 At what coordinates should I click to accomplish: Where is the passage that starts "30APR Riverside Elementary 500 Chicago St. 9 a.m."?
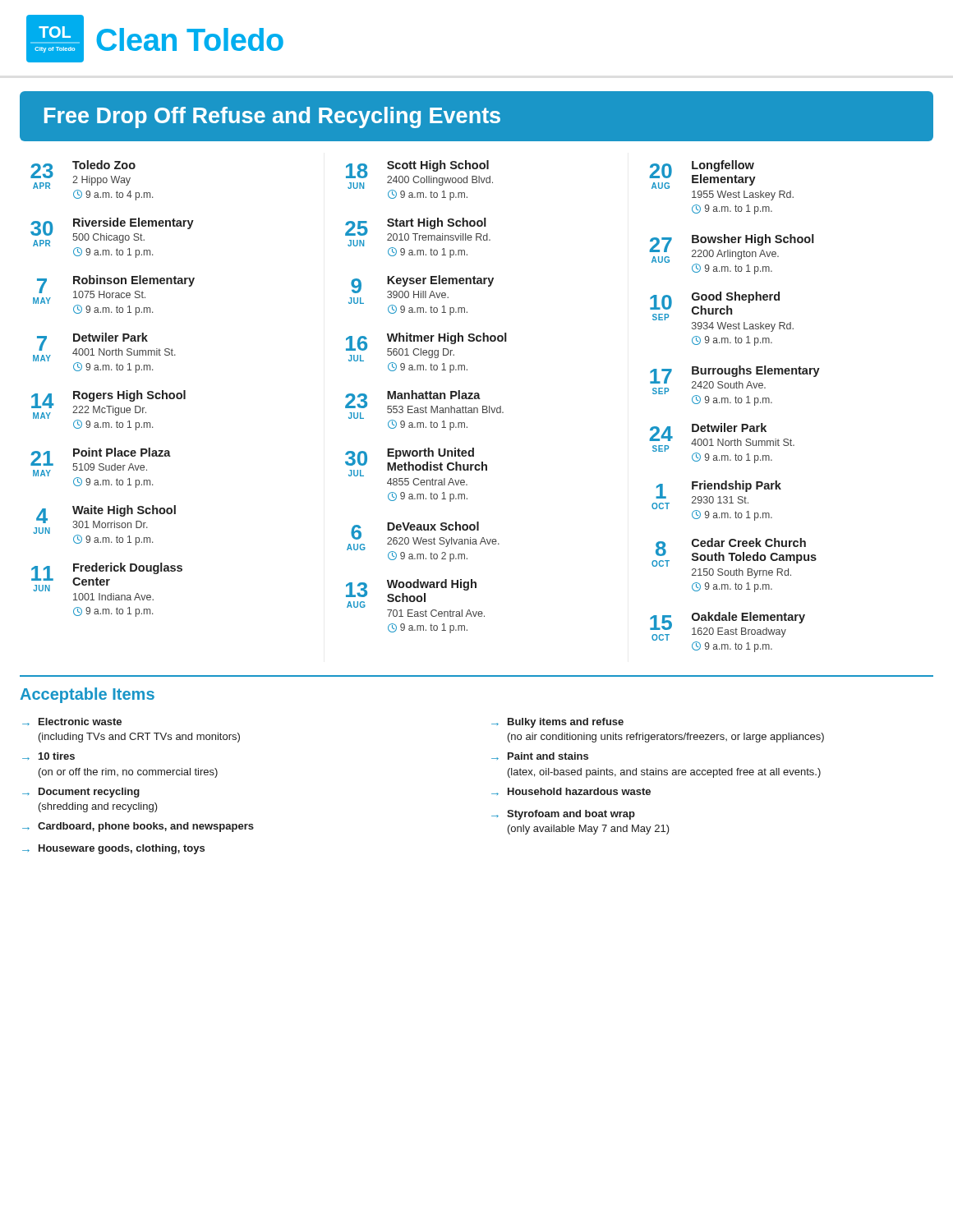[x=163, y=237]
